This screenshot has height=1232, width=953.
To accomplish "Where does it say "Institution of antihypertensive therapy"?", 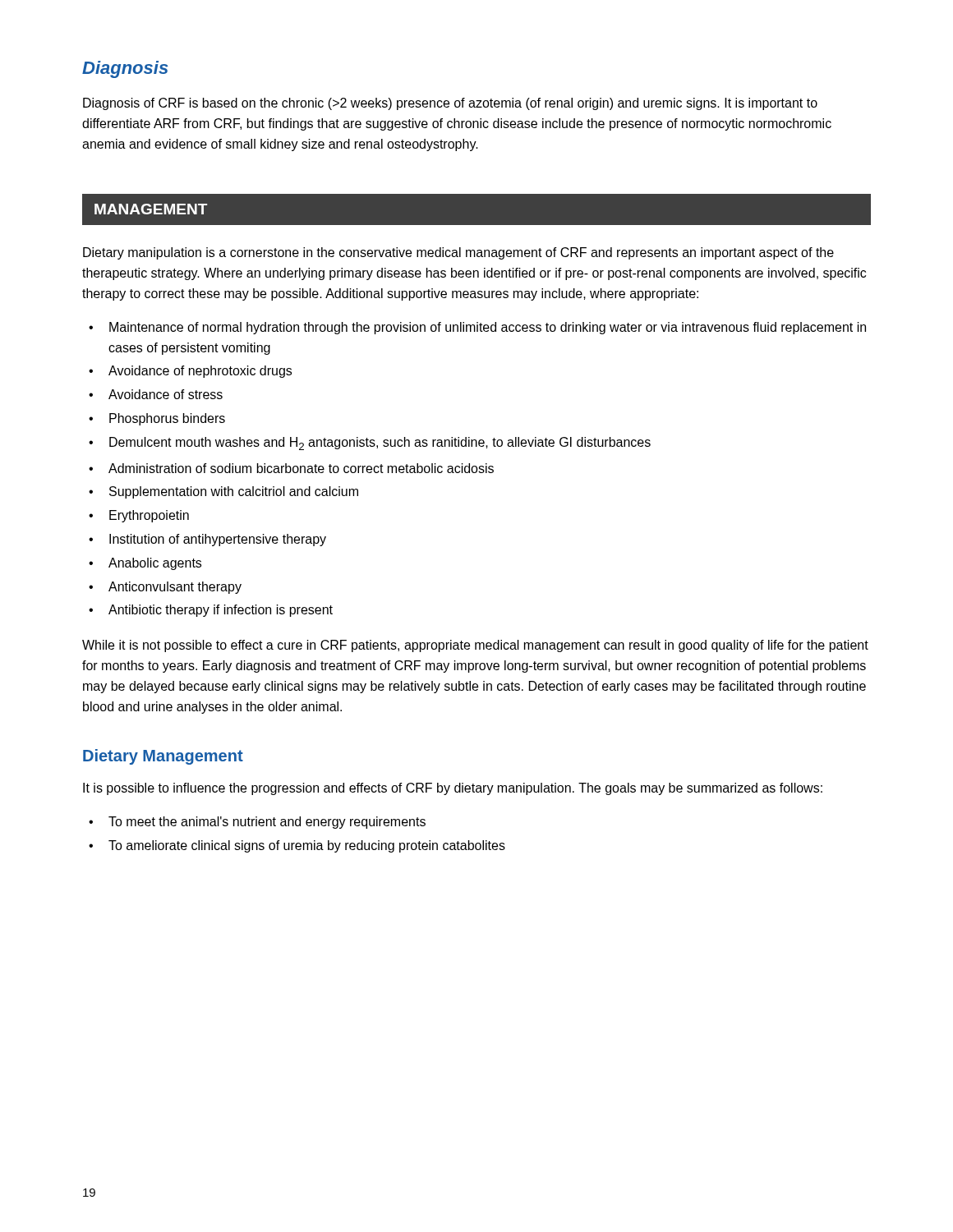I will point(218,540).
